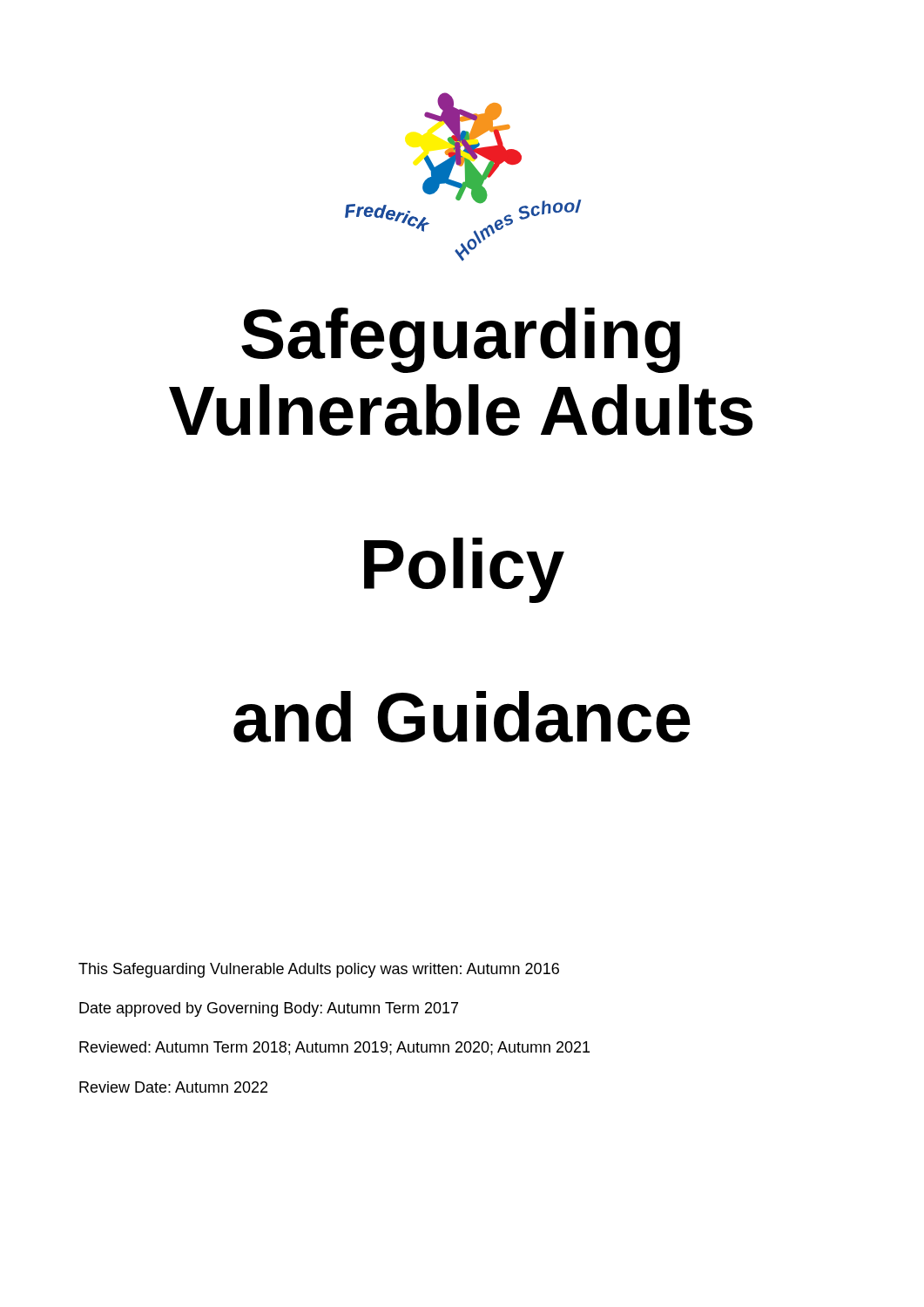924x1307 pixels.
Task: Navigate to the text block starting "SafeguardingVulnerable AdultsPolicyand Guidance"
Action: [x=462, y=526]
